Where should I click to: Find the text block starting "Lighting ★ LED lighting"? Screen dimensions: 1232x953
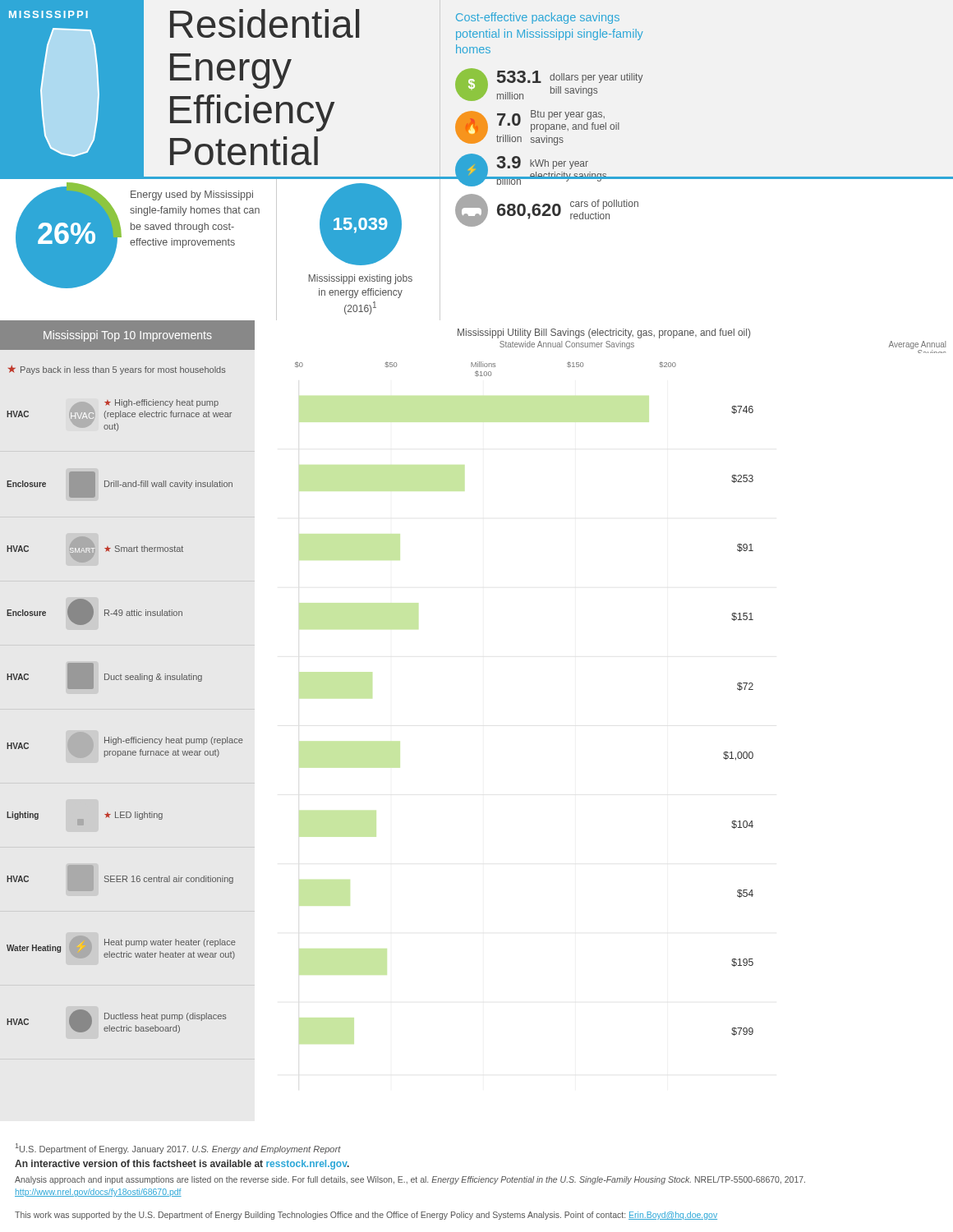pyautogui.click(x=127, y=815)
